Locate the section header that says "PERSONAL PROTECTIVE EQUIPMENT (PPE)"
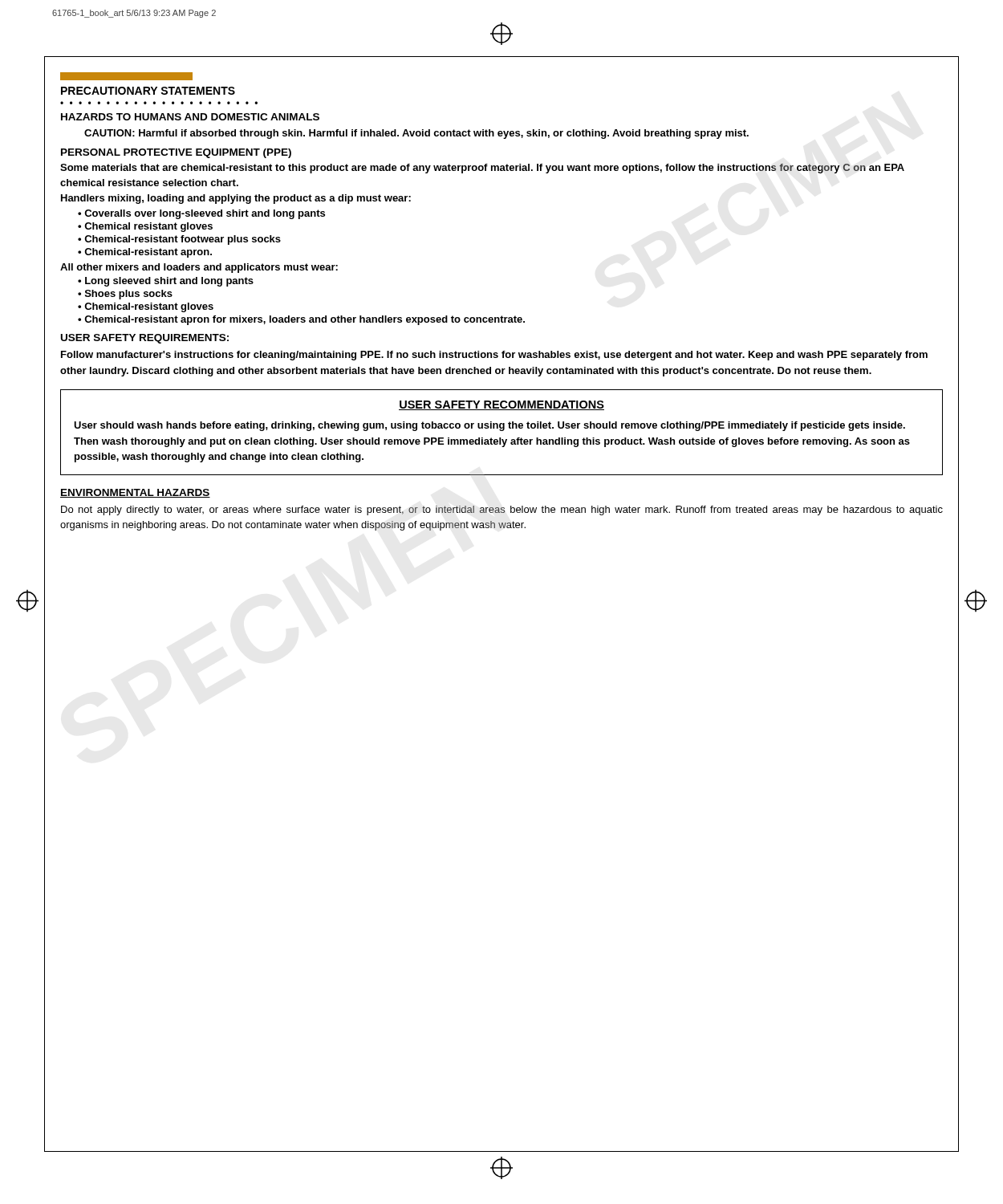 point(176,152)
